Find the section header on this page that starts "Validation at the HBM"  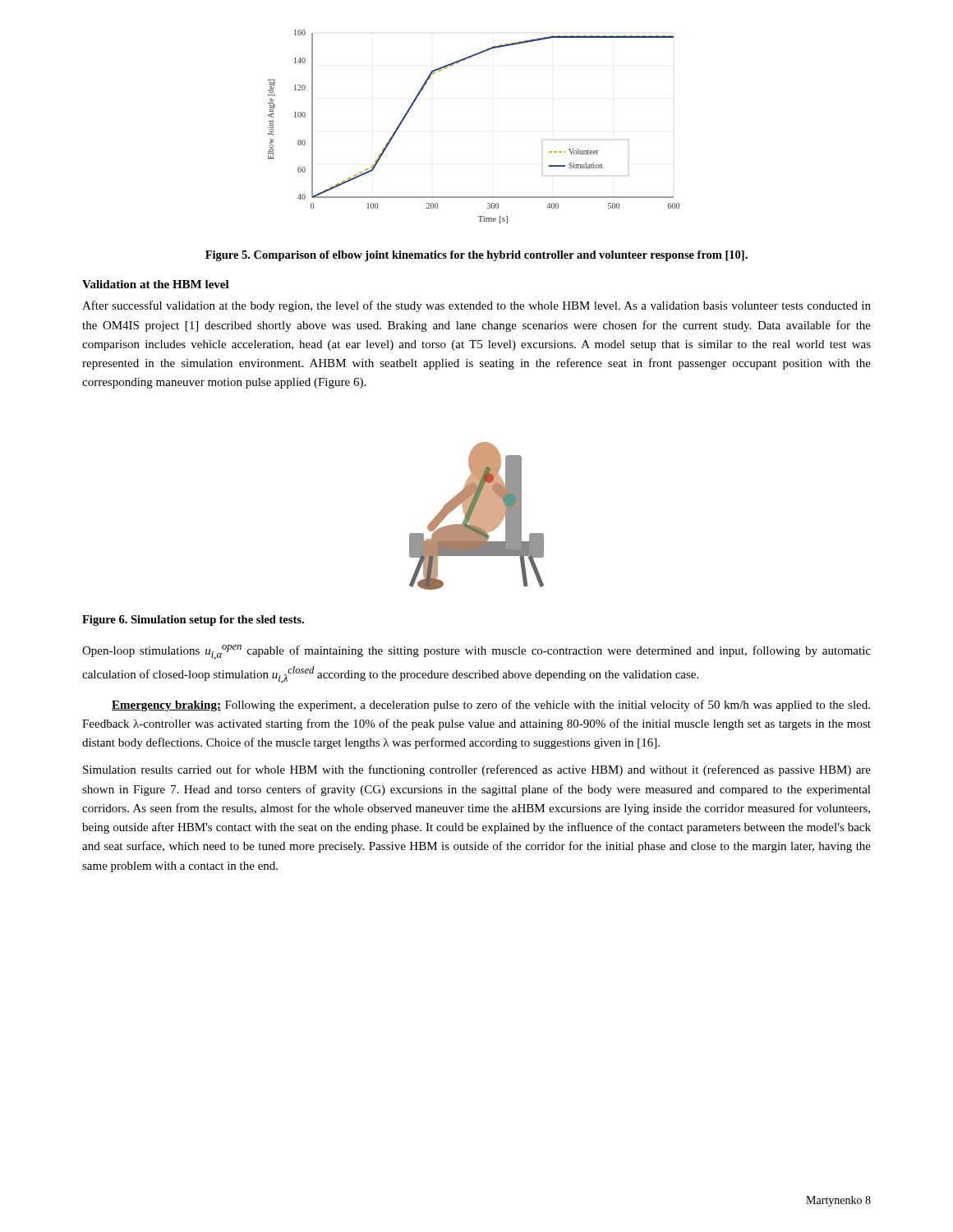point(156,284)
